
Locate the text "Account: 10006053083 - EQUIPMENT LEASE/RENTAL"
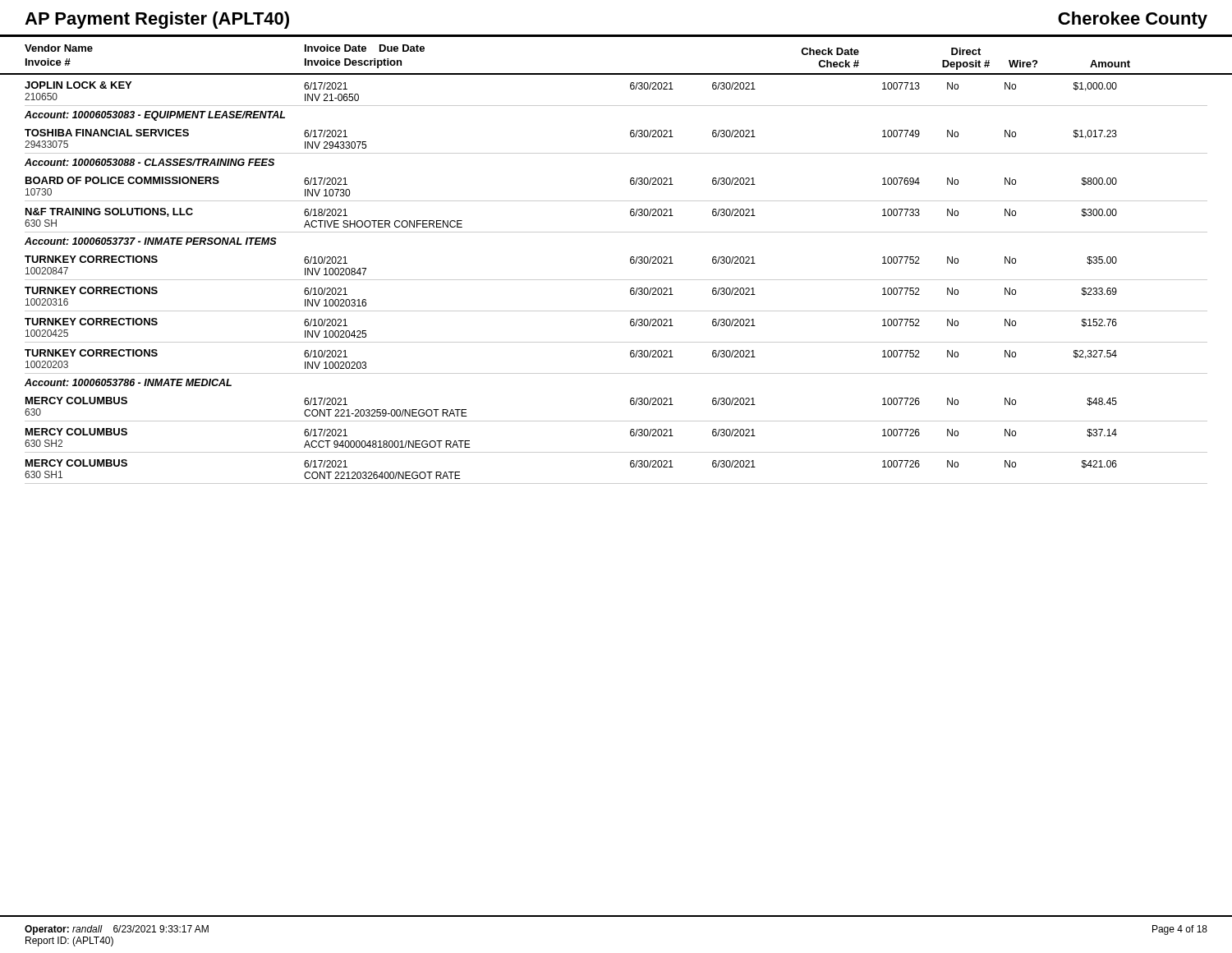click(155, 115)
